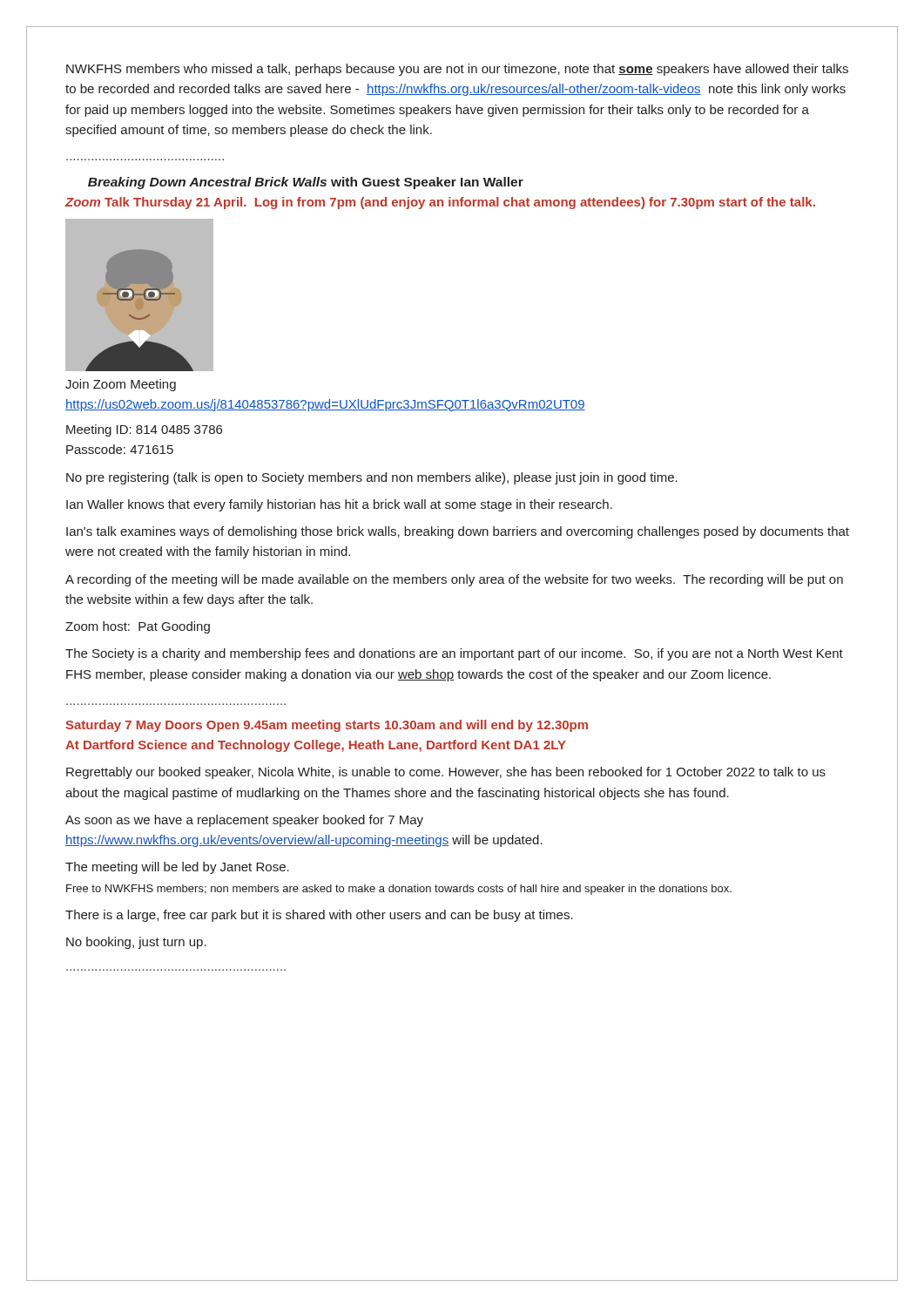Locate the block of text that opens with "There is a large,"
924x1307 pixels.
tap(319, 914)
